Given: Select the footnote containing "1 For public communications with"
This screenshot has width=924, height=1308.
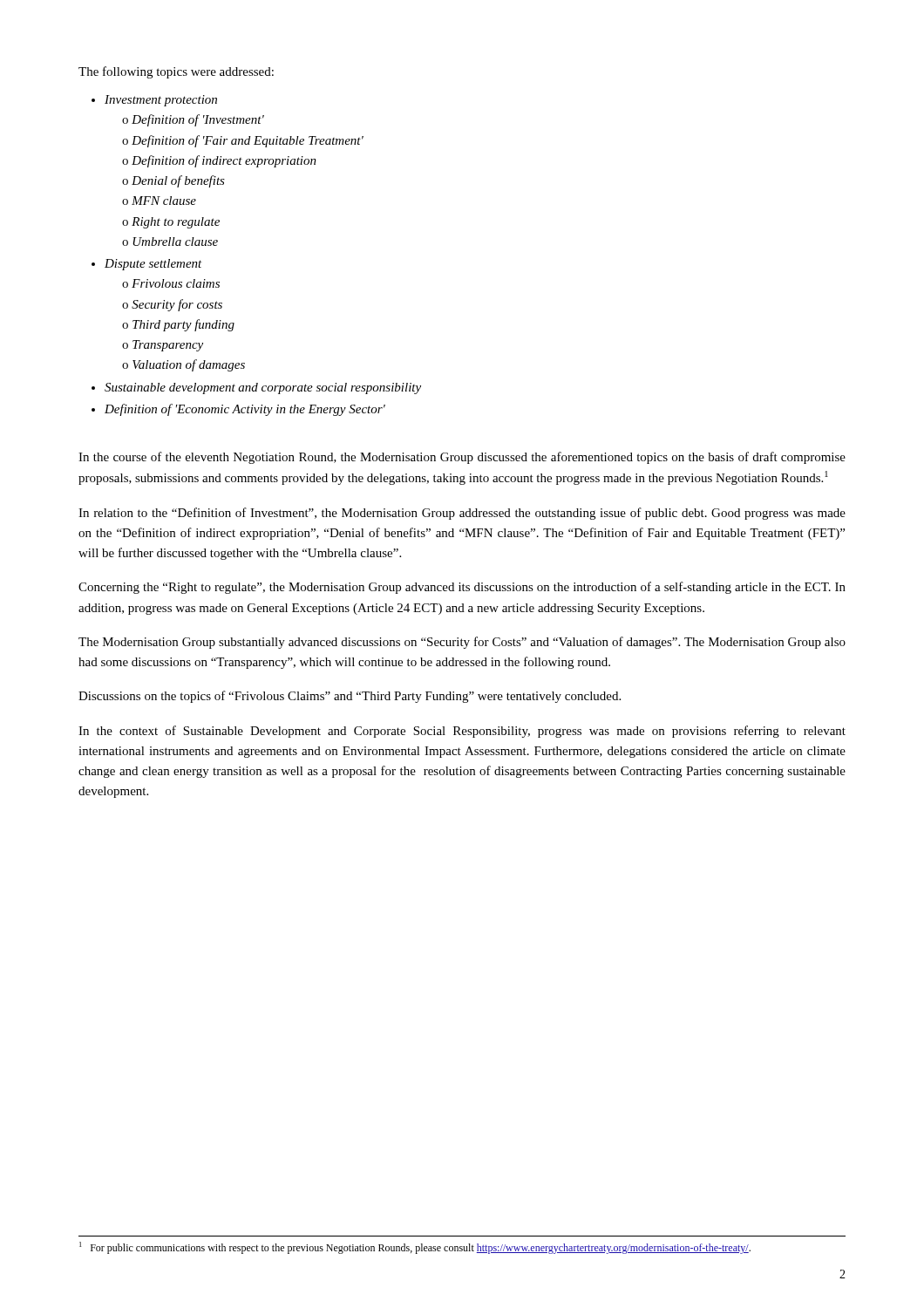Looking at the screenshot, I should (415, 1247).
